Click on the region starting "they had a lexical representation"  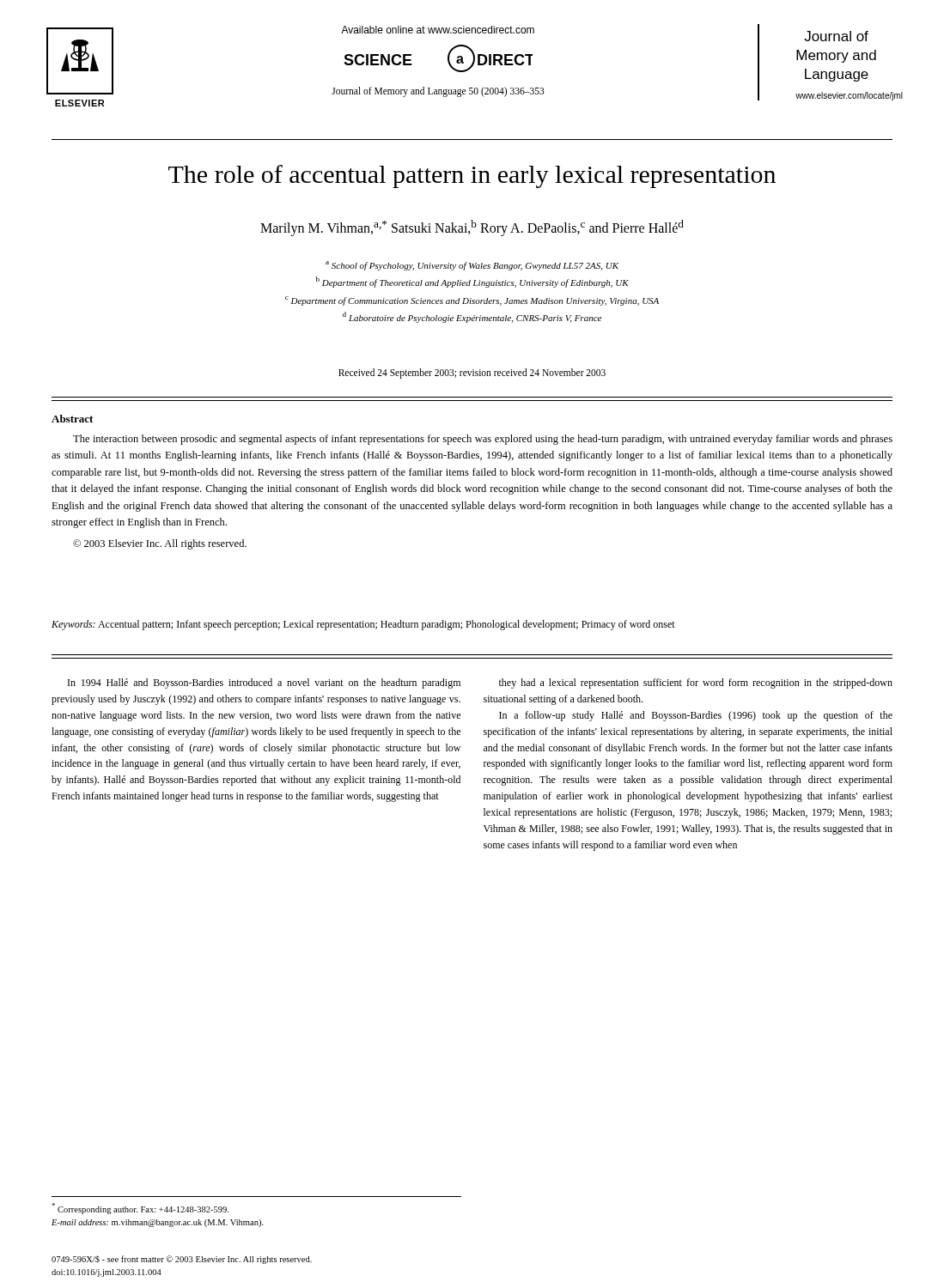click(688, 764)
